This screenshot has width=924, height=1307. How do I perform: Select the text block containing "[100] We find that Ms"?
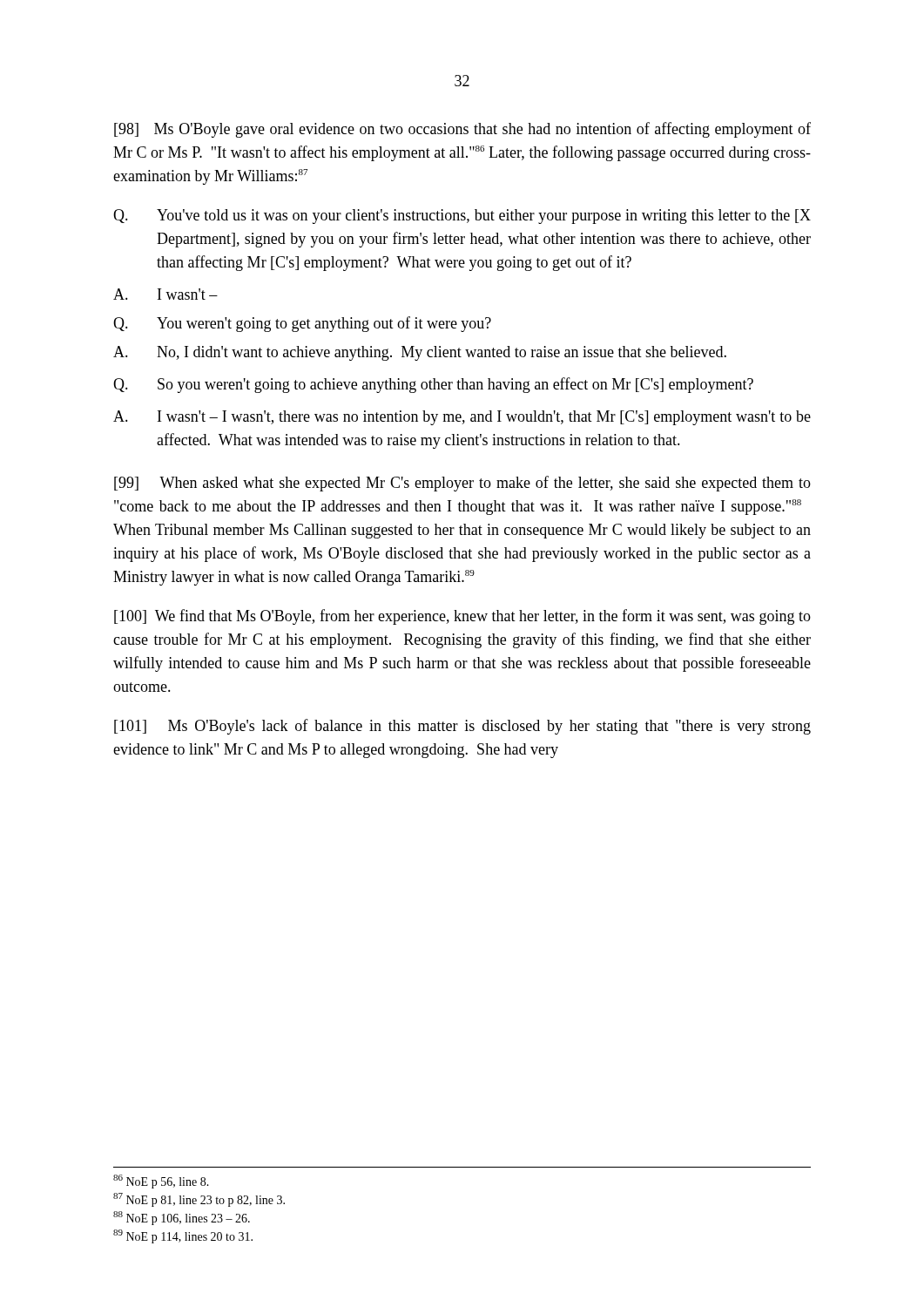462,651
